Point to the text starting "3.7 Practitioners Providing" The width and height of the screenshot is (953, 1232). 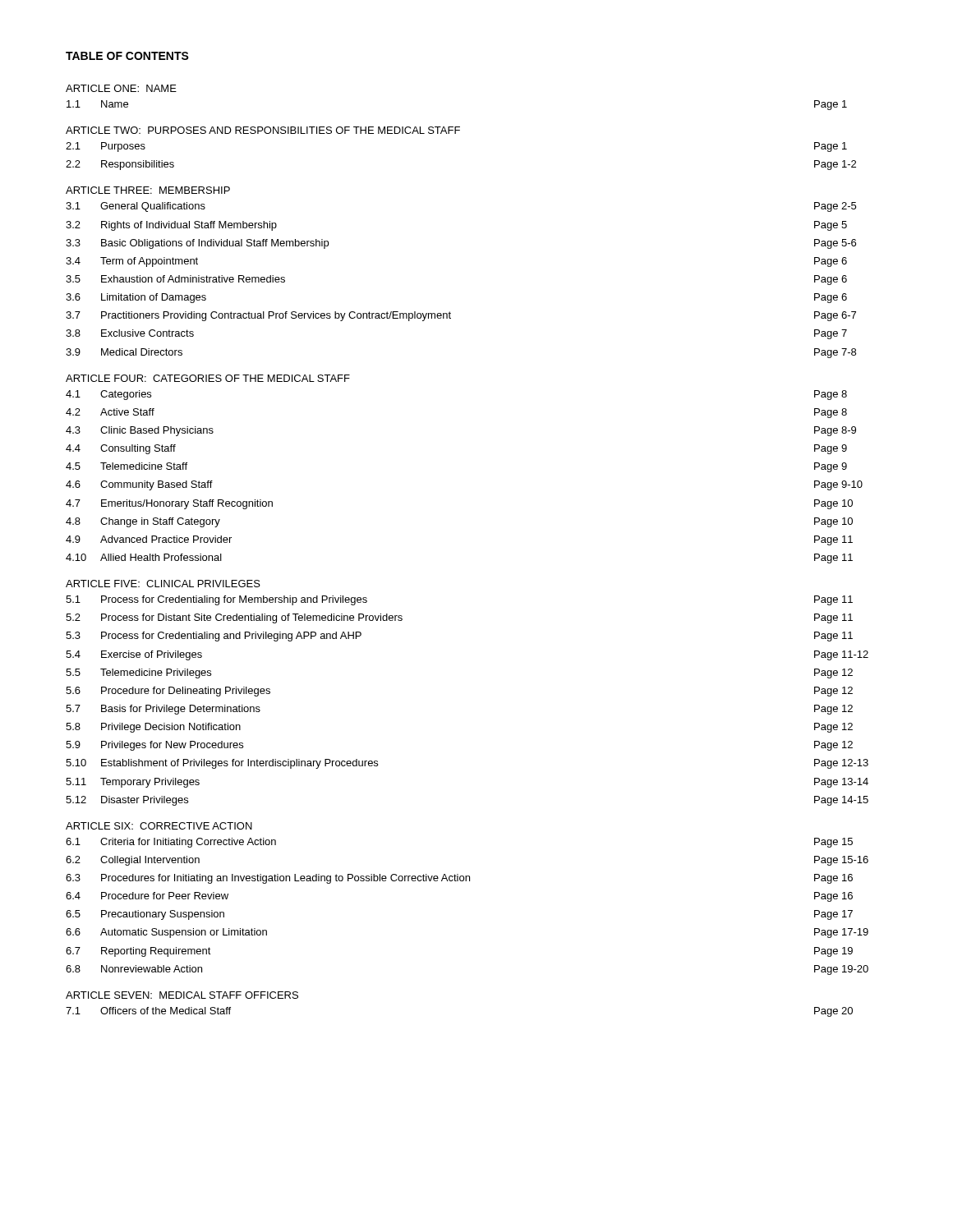point(272,316)
